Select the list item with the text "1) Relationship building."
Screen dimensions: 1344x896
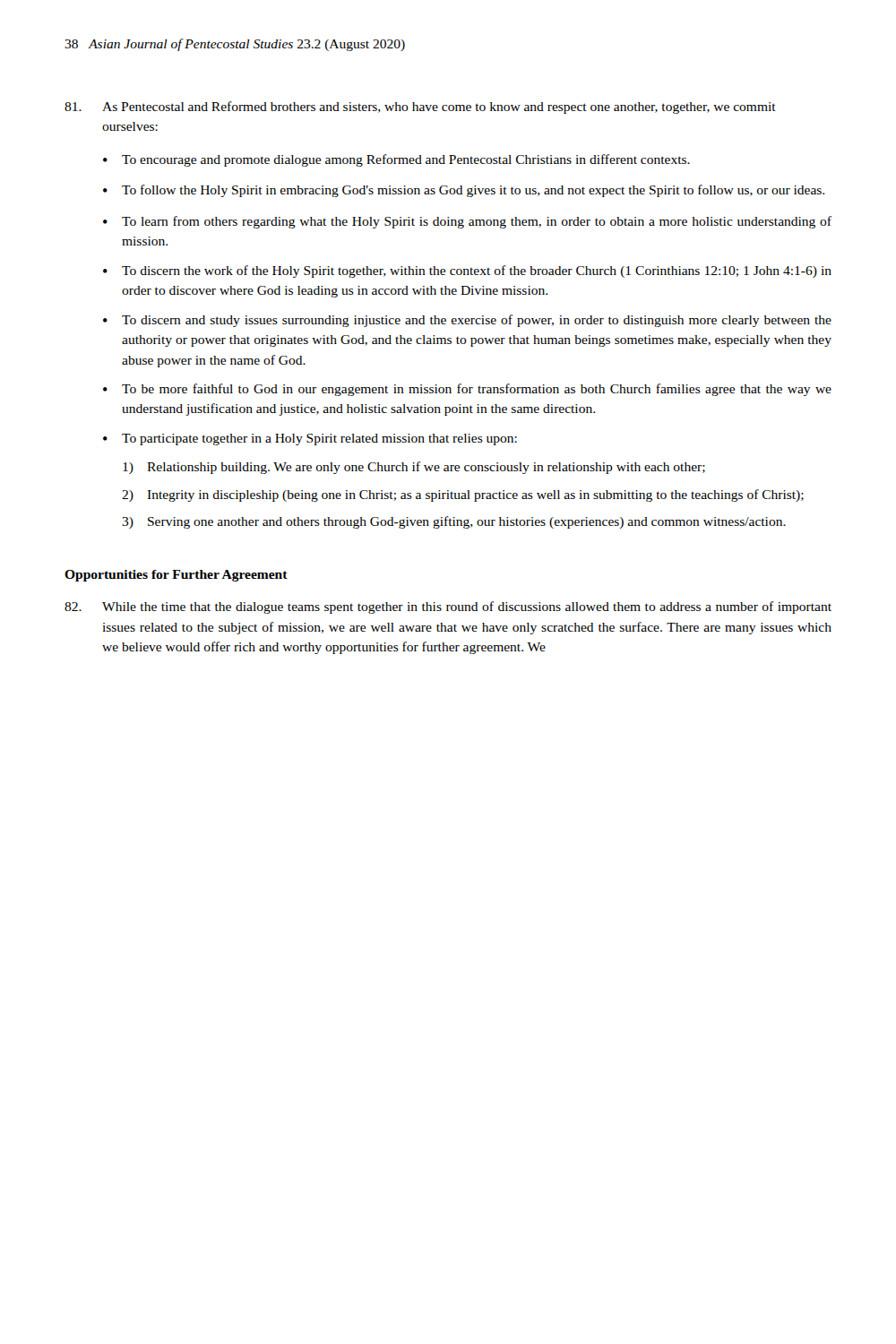[477, 467]
